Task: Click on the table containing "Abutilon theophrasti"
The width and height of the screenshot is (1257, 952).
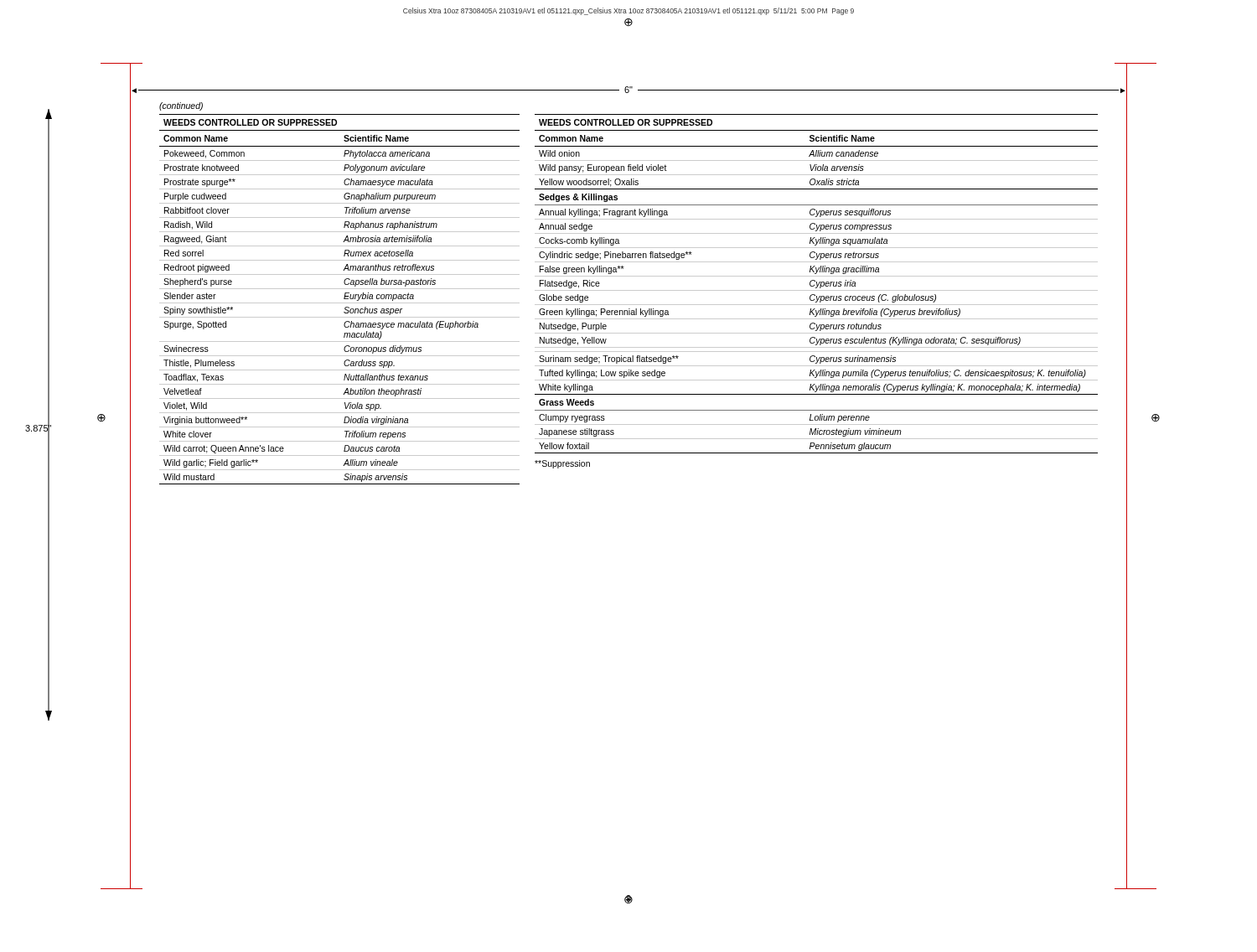Action: click(339, 299)
